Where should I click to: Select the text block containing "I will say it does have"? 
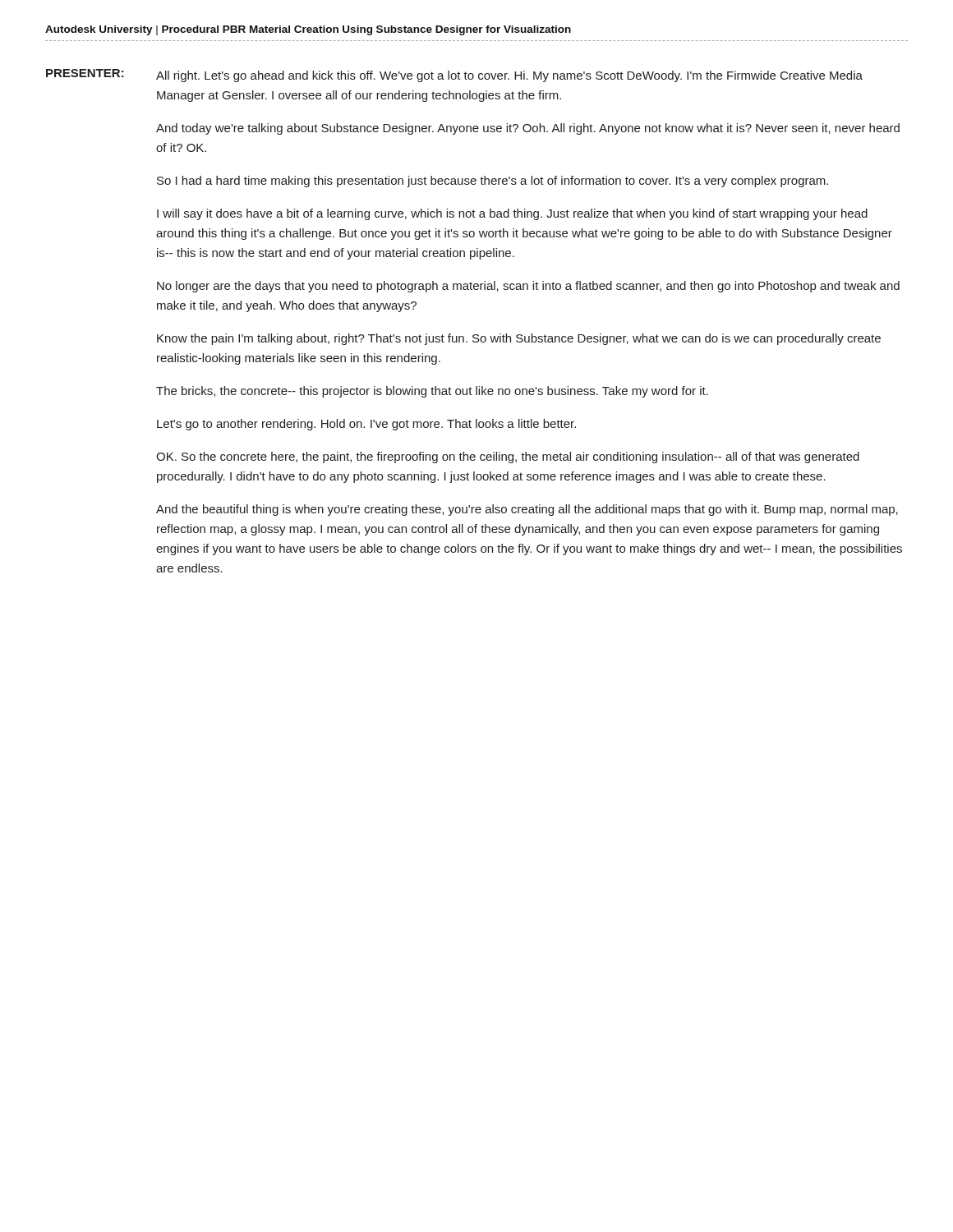524,233
